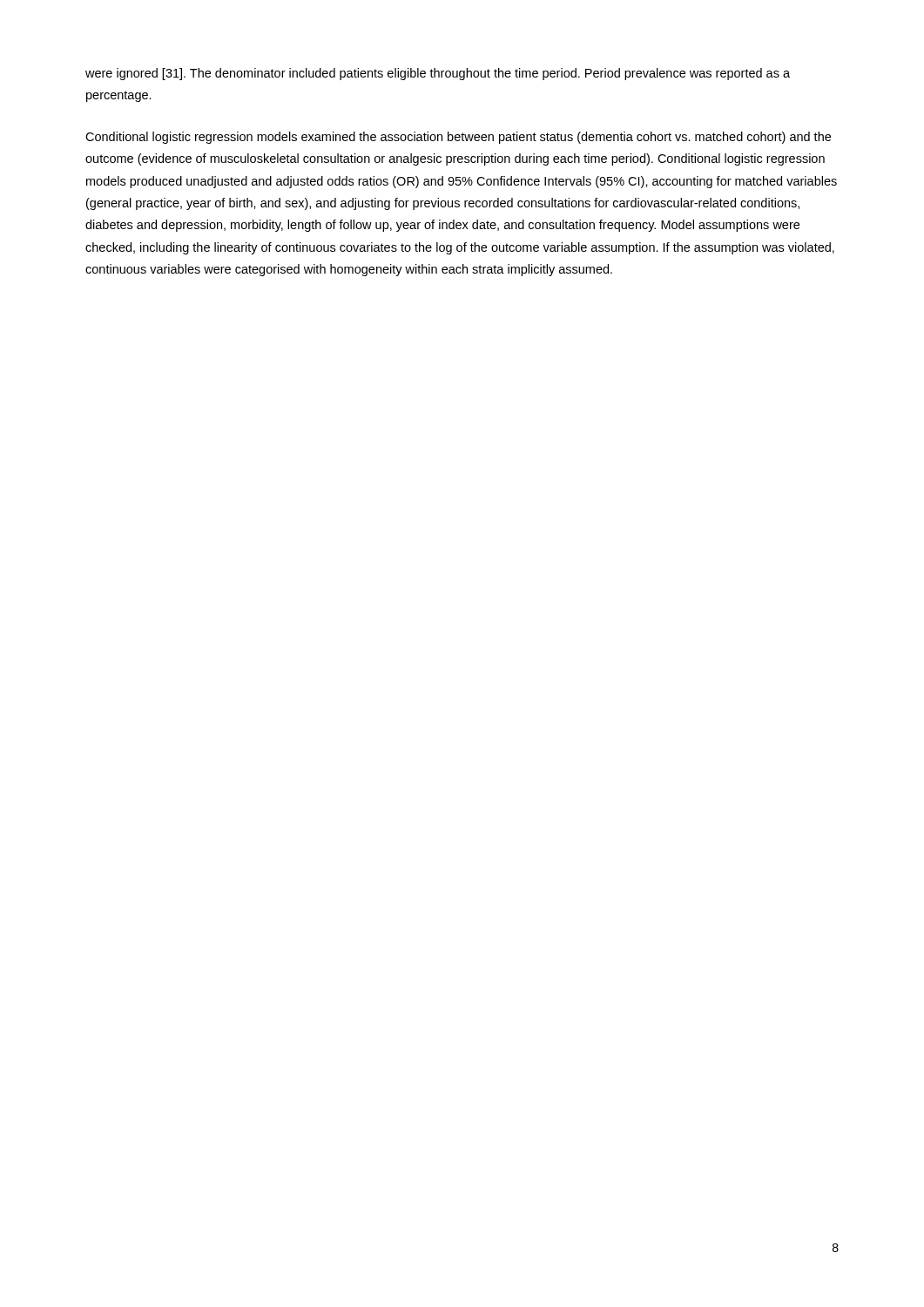
Task: Point to the block beginning "were ignored [31]."
Action: (438, 84)
